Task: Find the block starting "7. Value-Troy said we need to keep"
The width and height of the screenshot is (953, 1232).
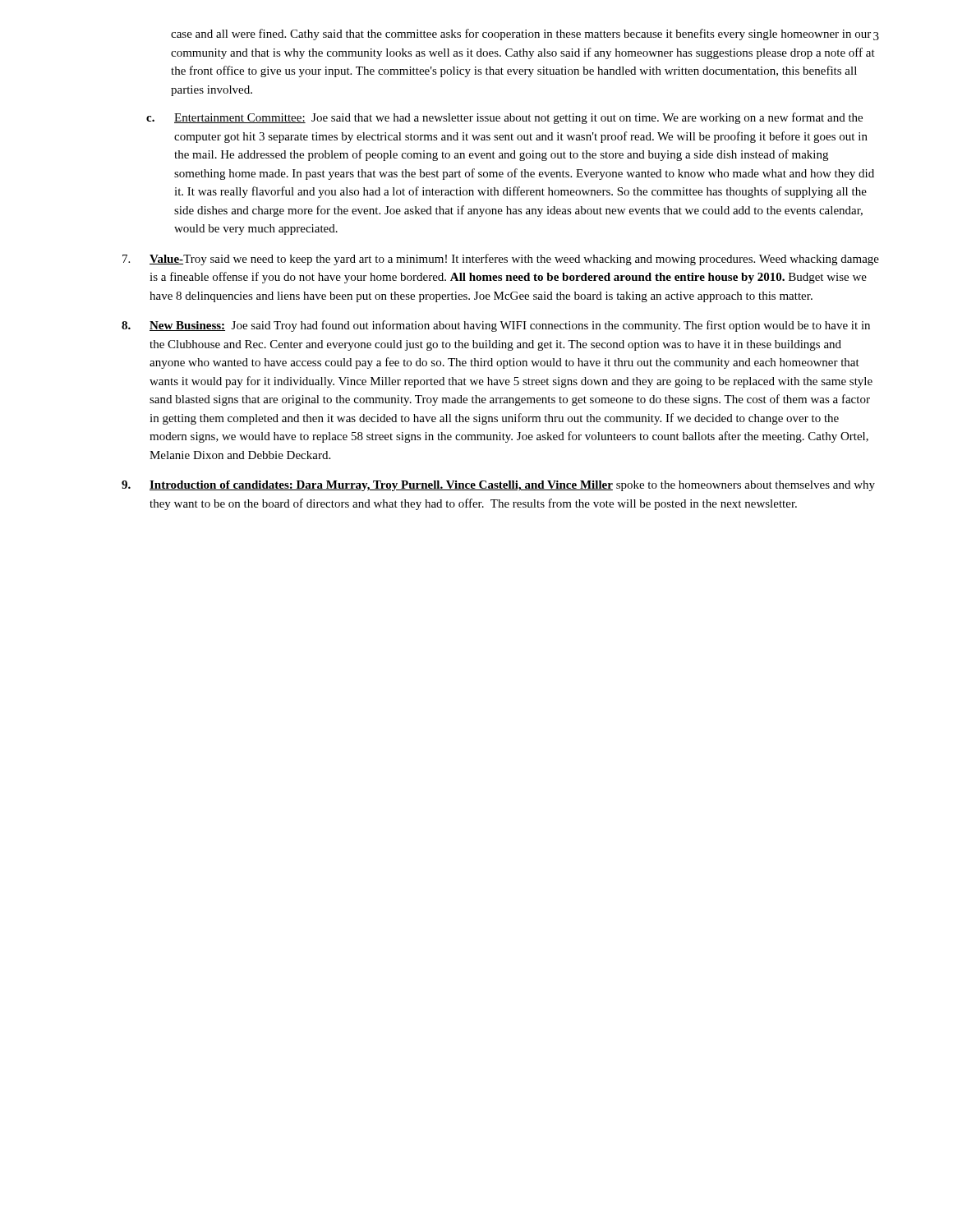Action: pyautogui.click(x=500, y=277)
